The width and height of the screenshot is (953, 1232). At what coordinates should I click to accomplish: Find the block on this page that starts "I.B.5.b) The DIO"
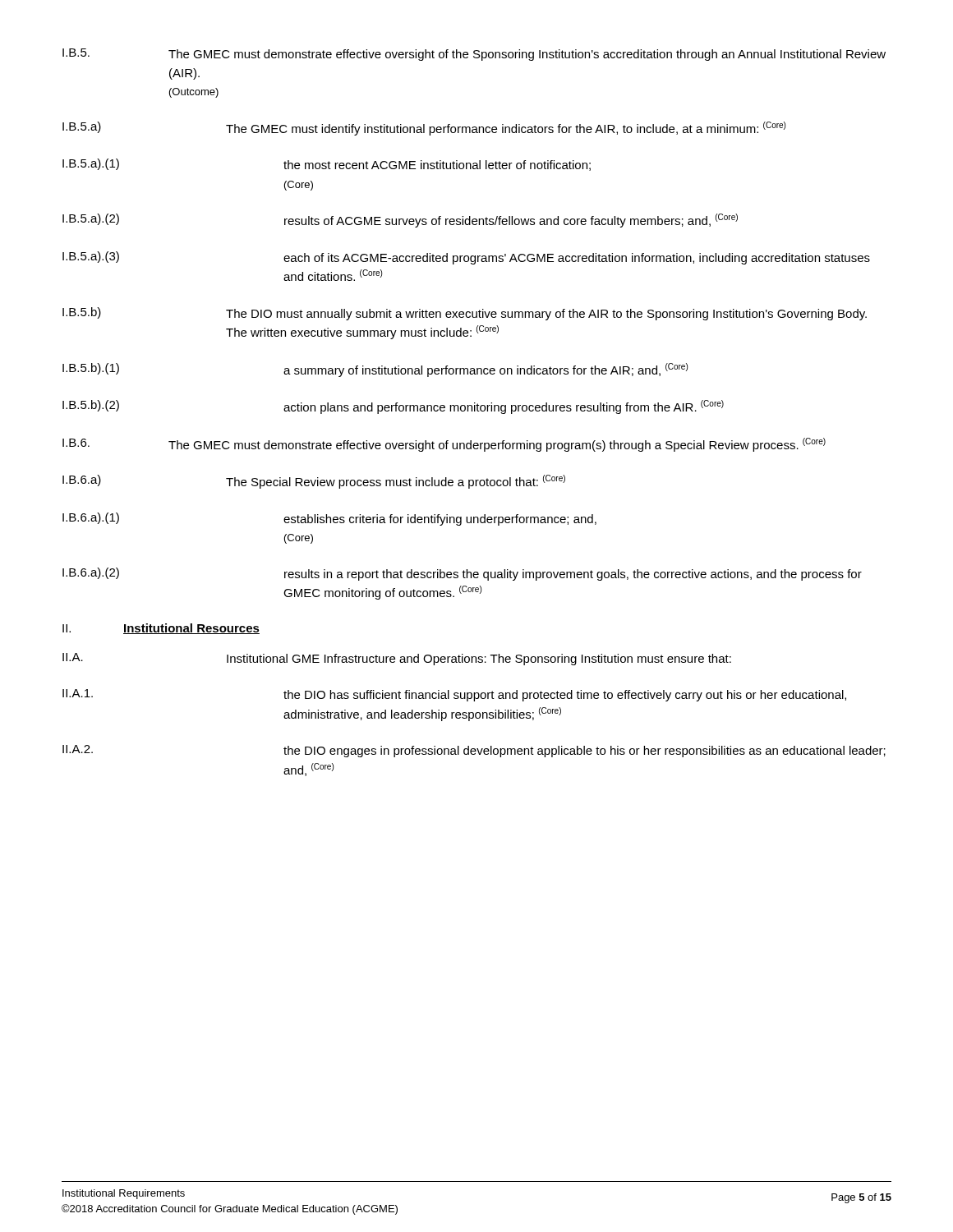[476, 323]
